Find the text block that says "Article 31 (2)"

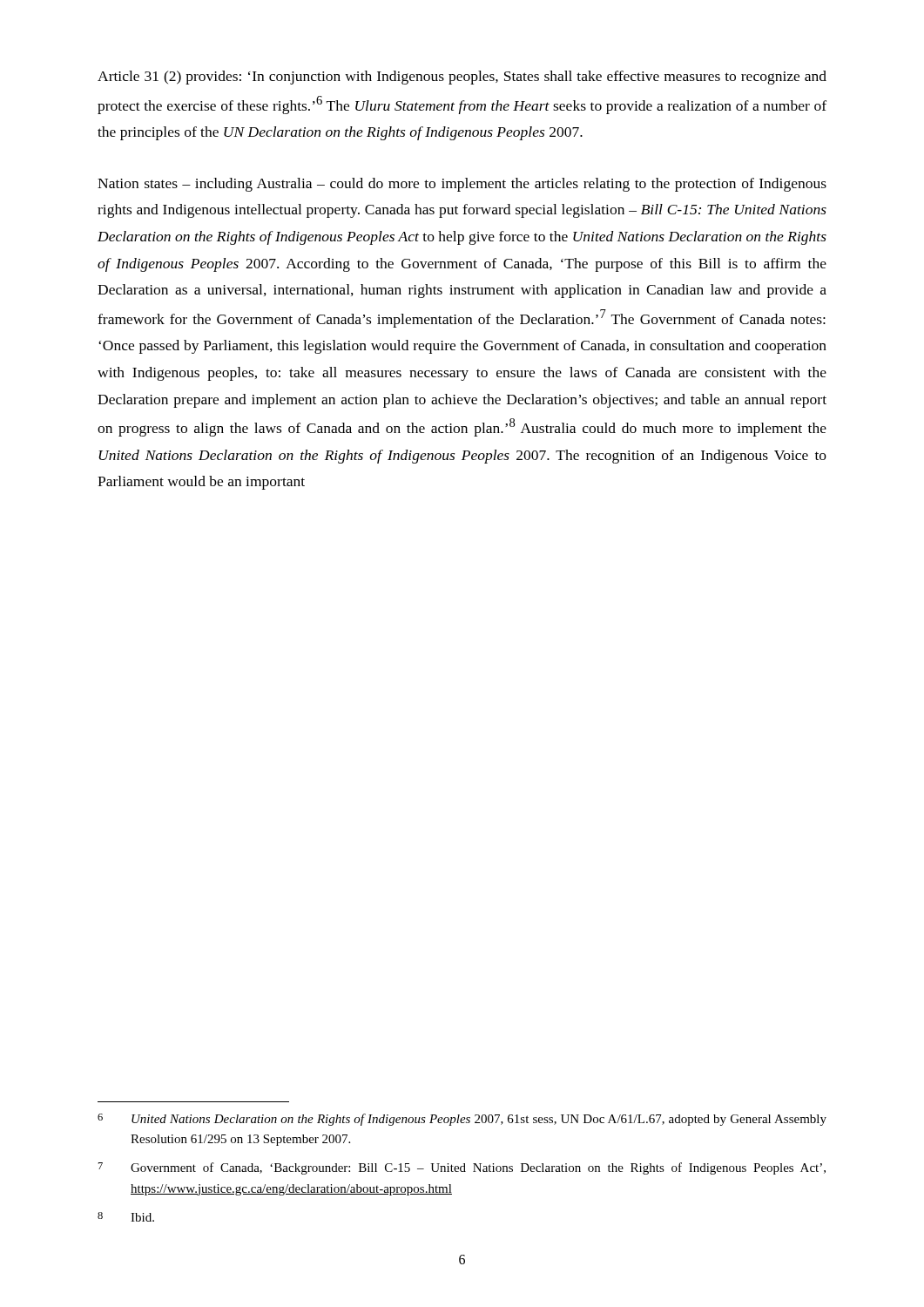(462, 104)
